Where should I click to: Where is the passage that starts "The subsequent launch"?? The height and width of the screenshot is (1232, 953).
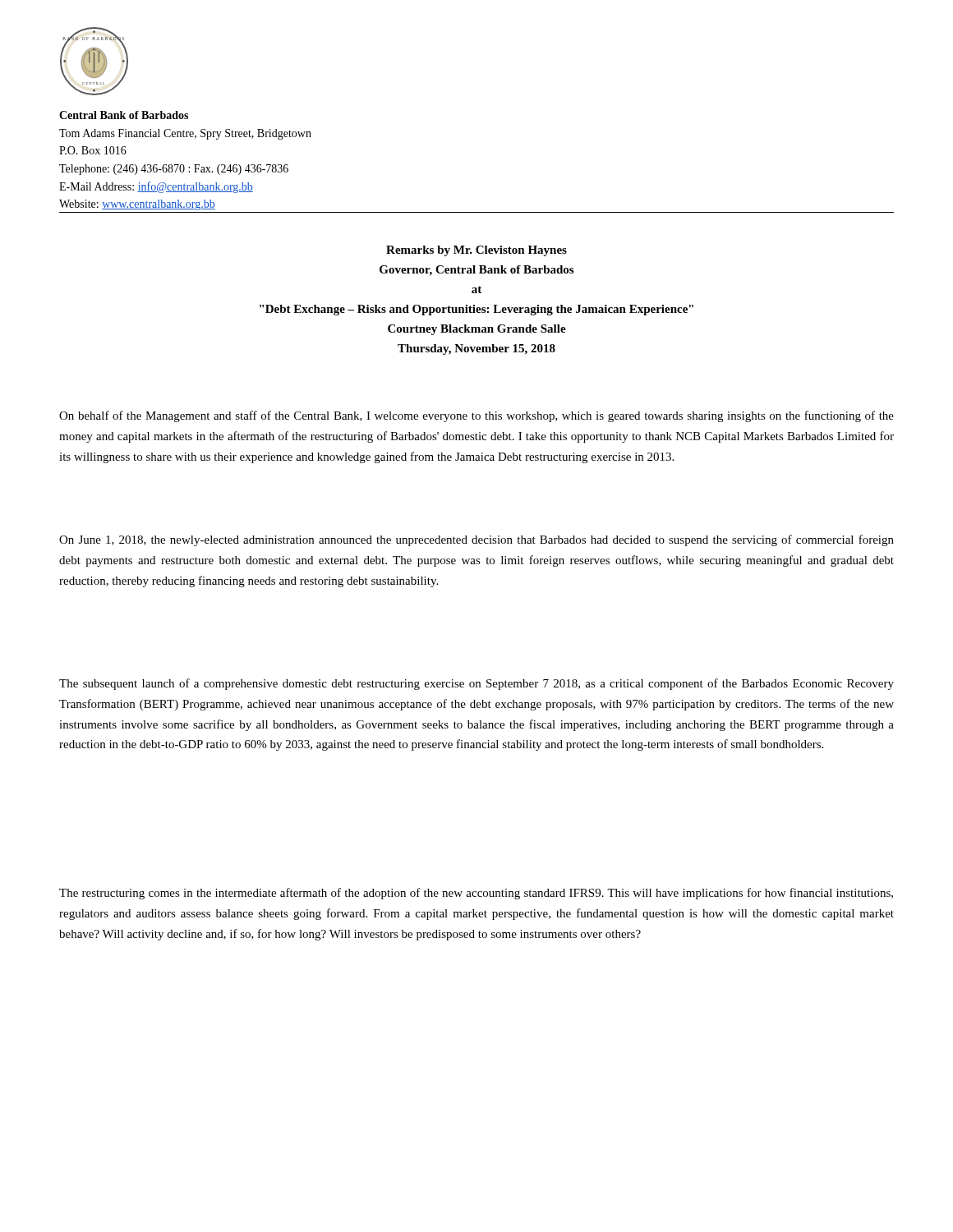[476, 714]
